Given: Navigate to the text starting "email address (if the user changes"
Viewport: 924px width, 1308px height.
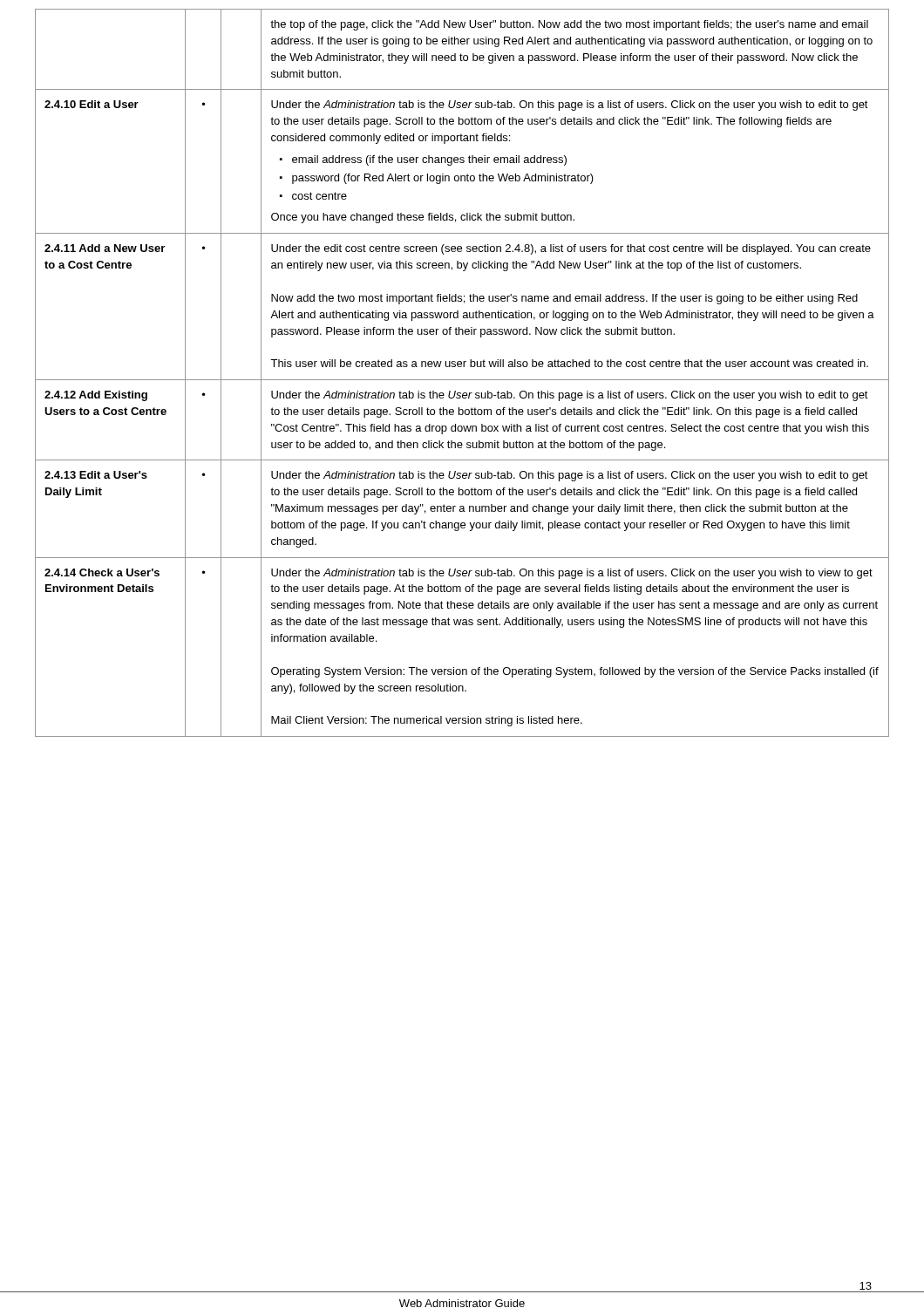Looking at the screenshot, I should [429, 159].
